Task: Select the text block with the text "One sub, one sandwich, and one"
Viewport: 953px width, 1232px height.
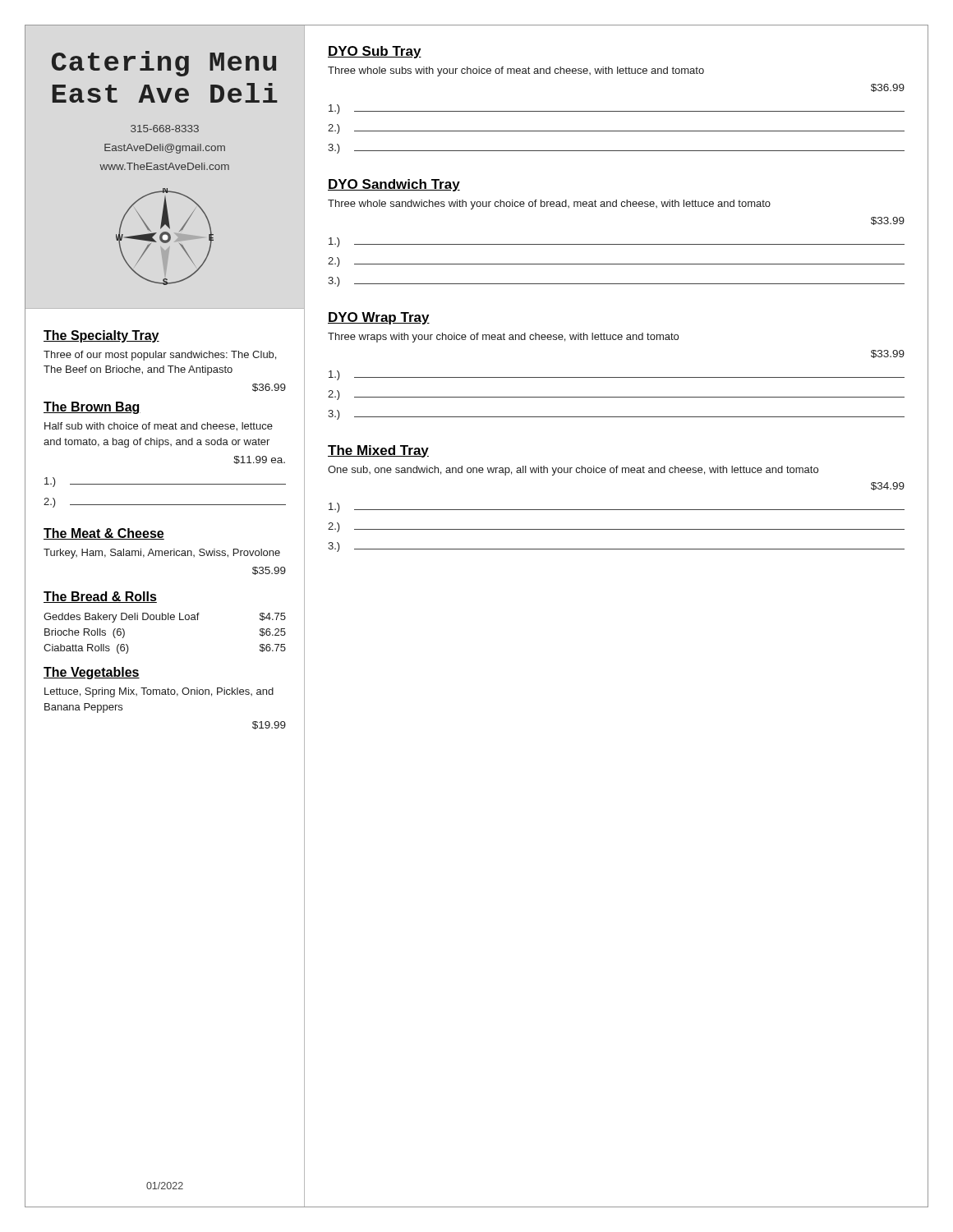Action: 573,469
